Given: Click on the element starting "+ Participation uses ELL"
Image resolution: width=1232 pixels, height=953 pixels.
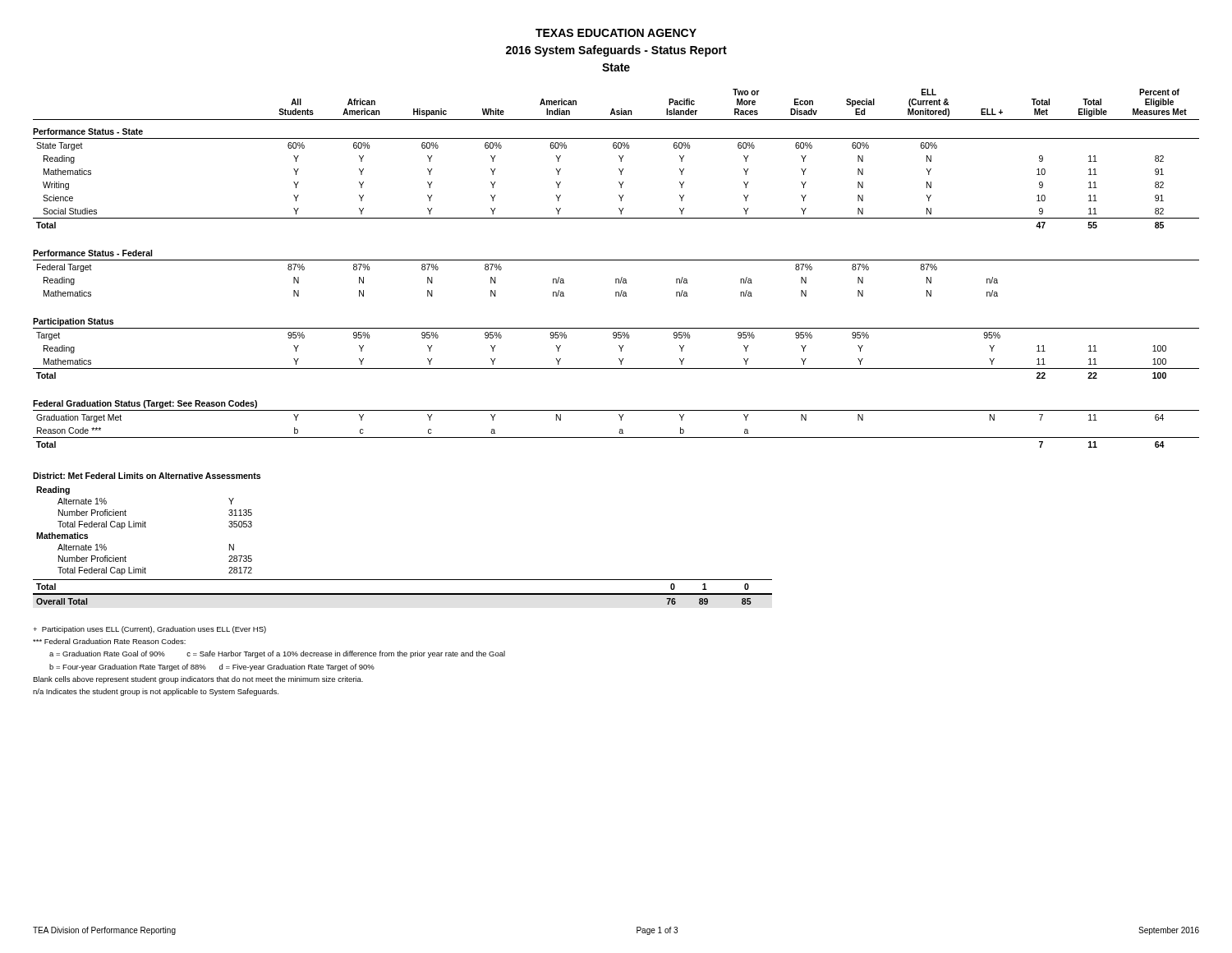Looking at the screenshot, I should [149, 630].
